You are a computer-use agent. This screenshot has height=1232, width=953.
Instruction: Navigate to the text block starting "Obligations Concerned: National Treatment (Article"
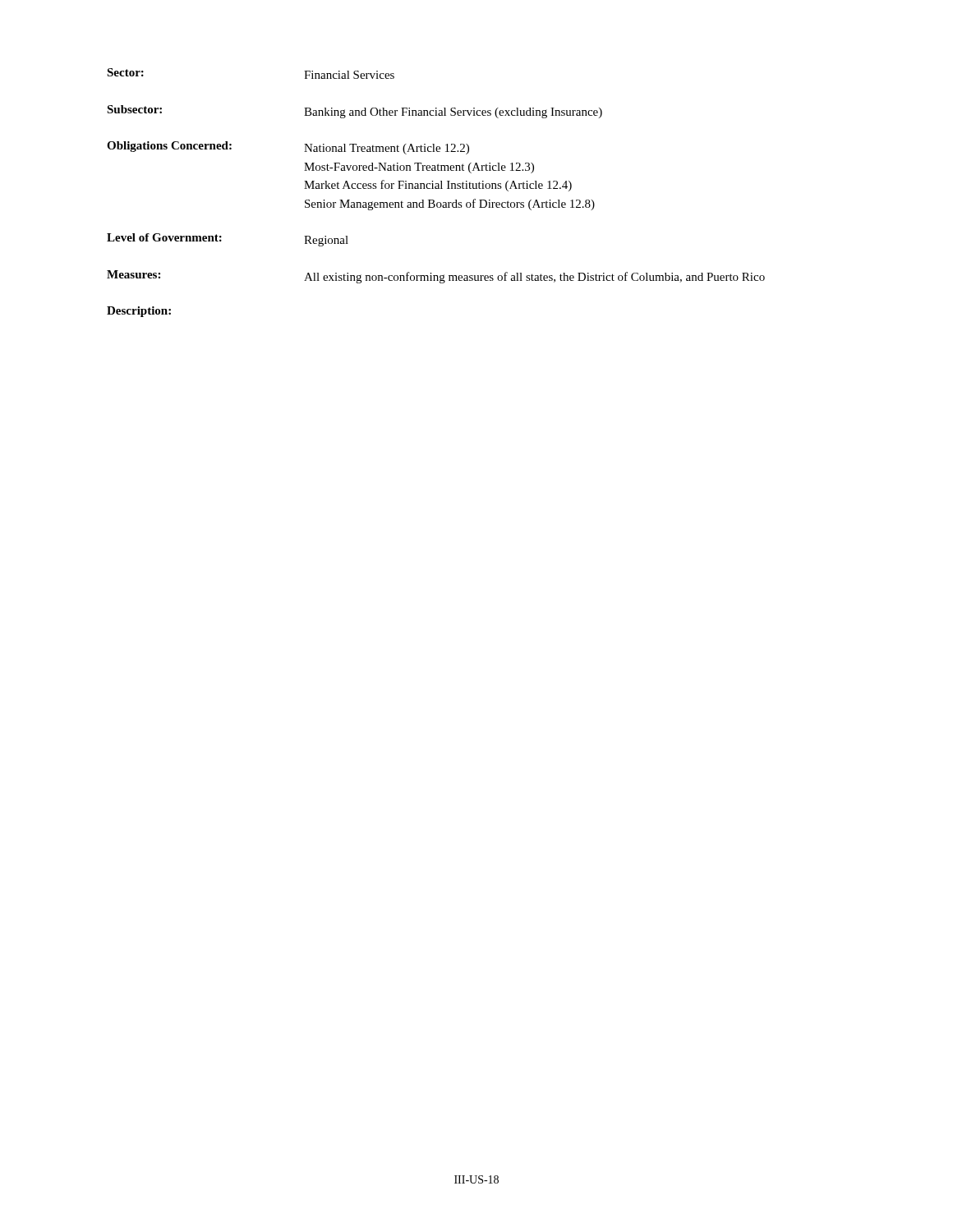point(493,176)
